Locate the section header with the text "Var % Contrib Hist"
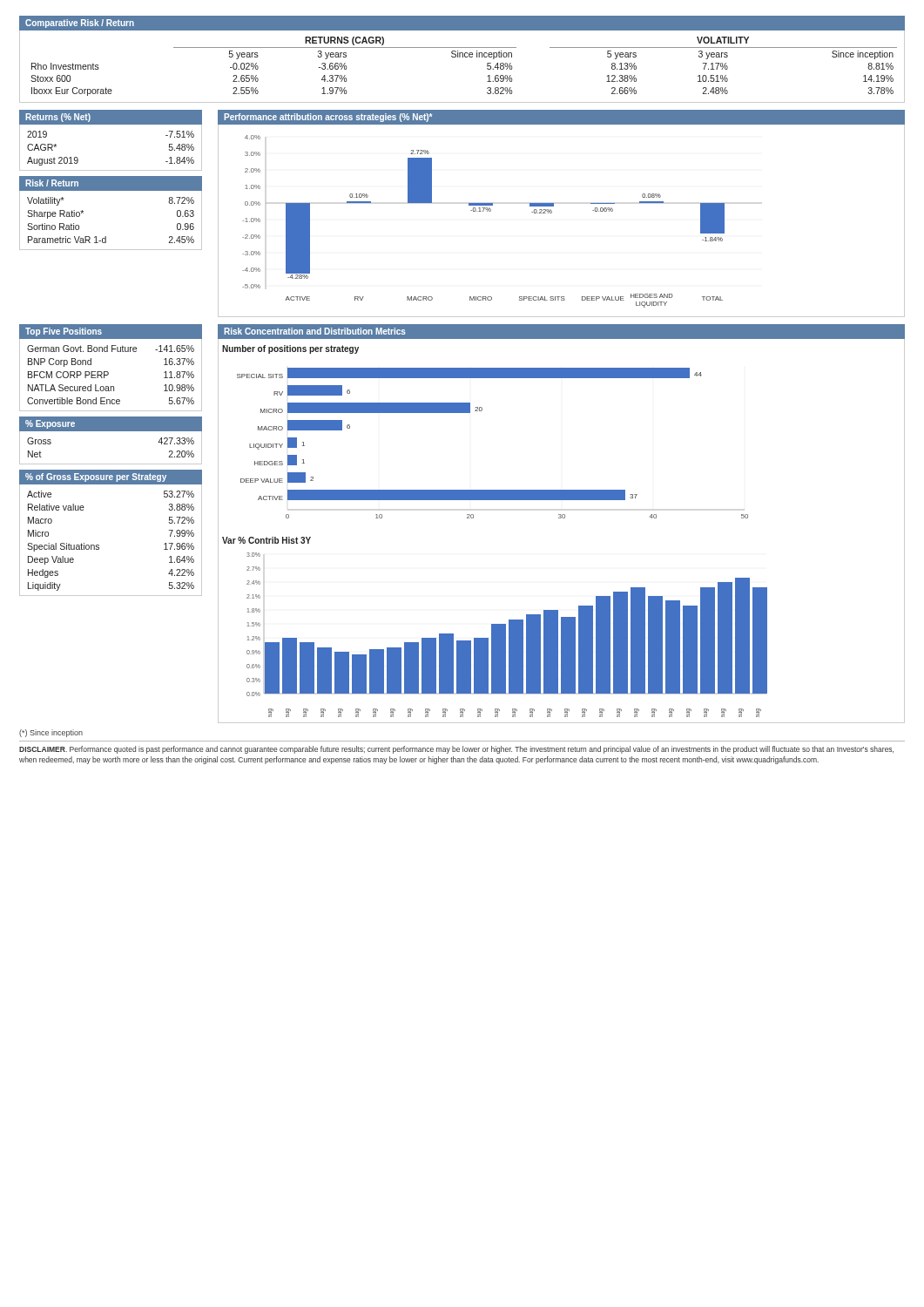Screen dimensions: 1307x924 tap(267, 541)
